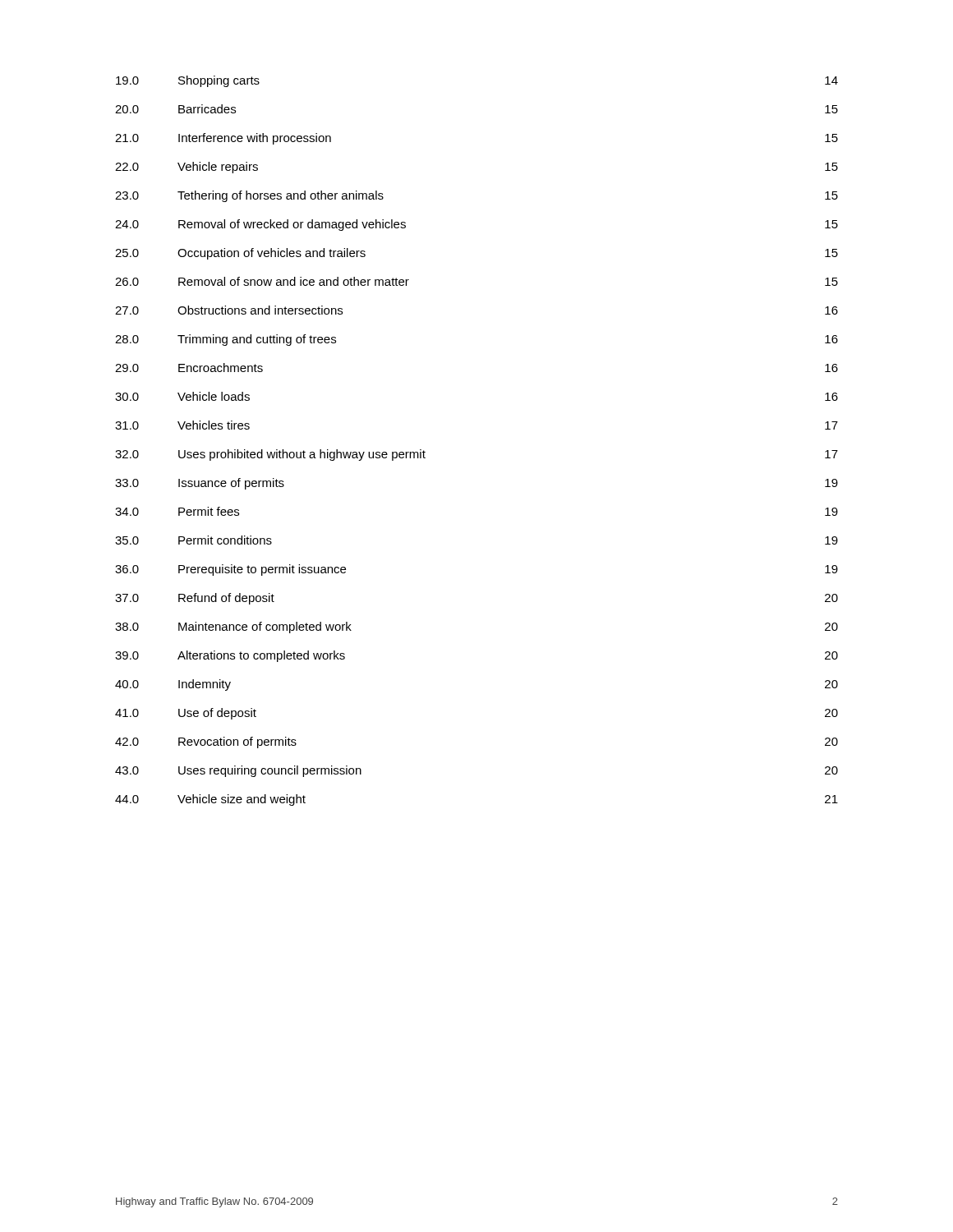Find the list item with the text "21.0 Interference with procession 15"
953x1232 pixels.
point(125,138)
